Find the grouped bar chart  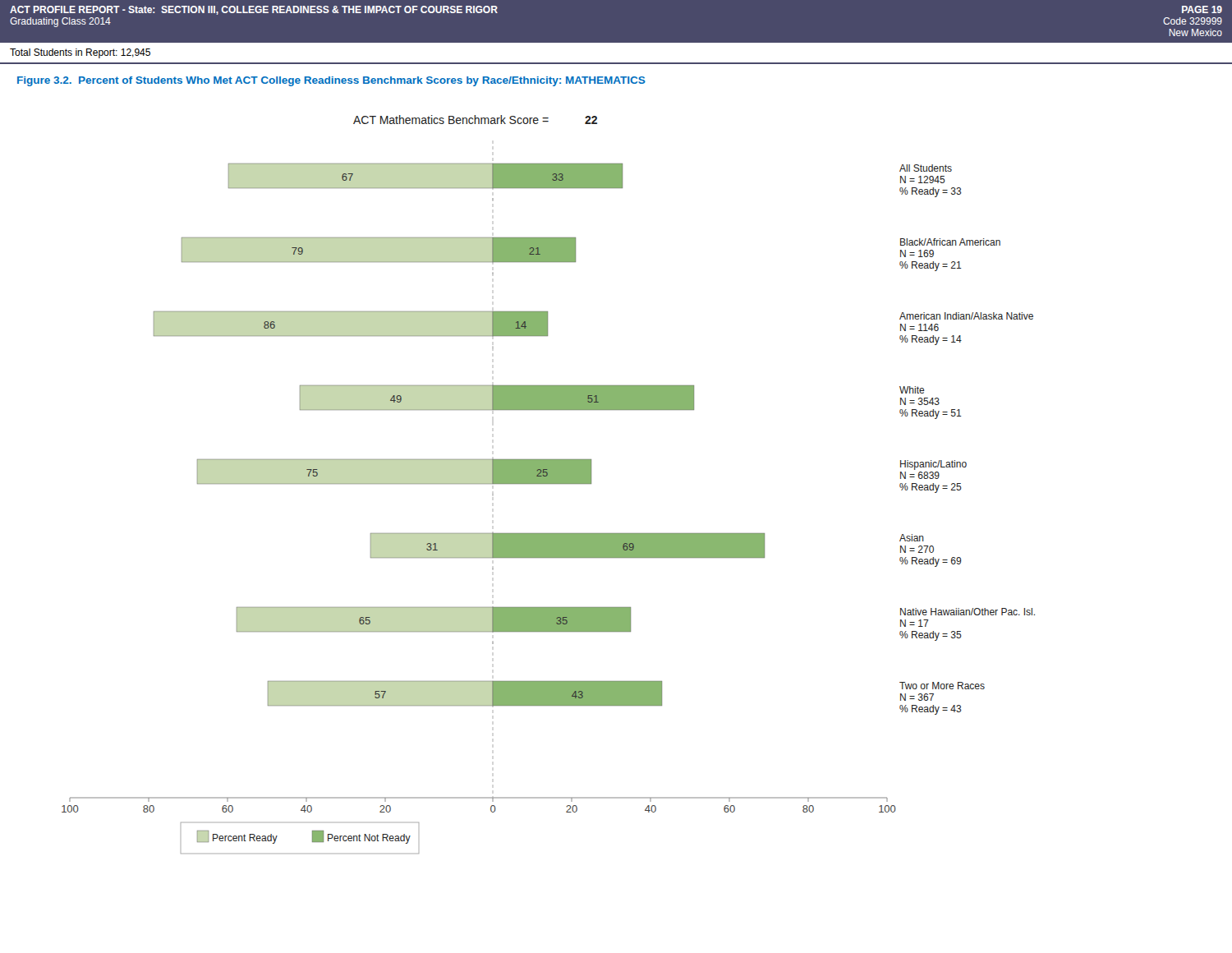pos(616,486)
